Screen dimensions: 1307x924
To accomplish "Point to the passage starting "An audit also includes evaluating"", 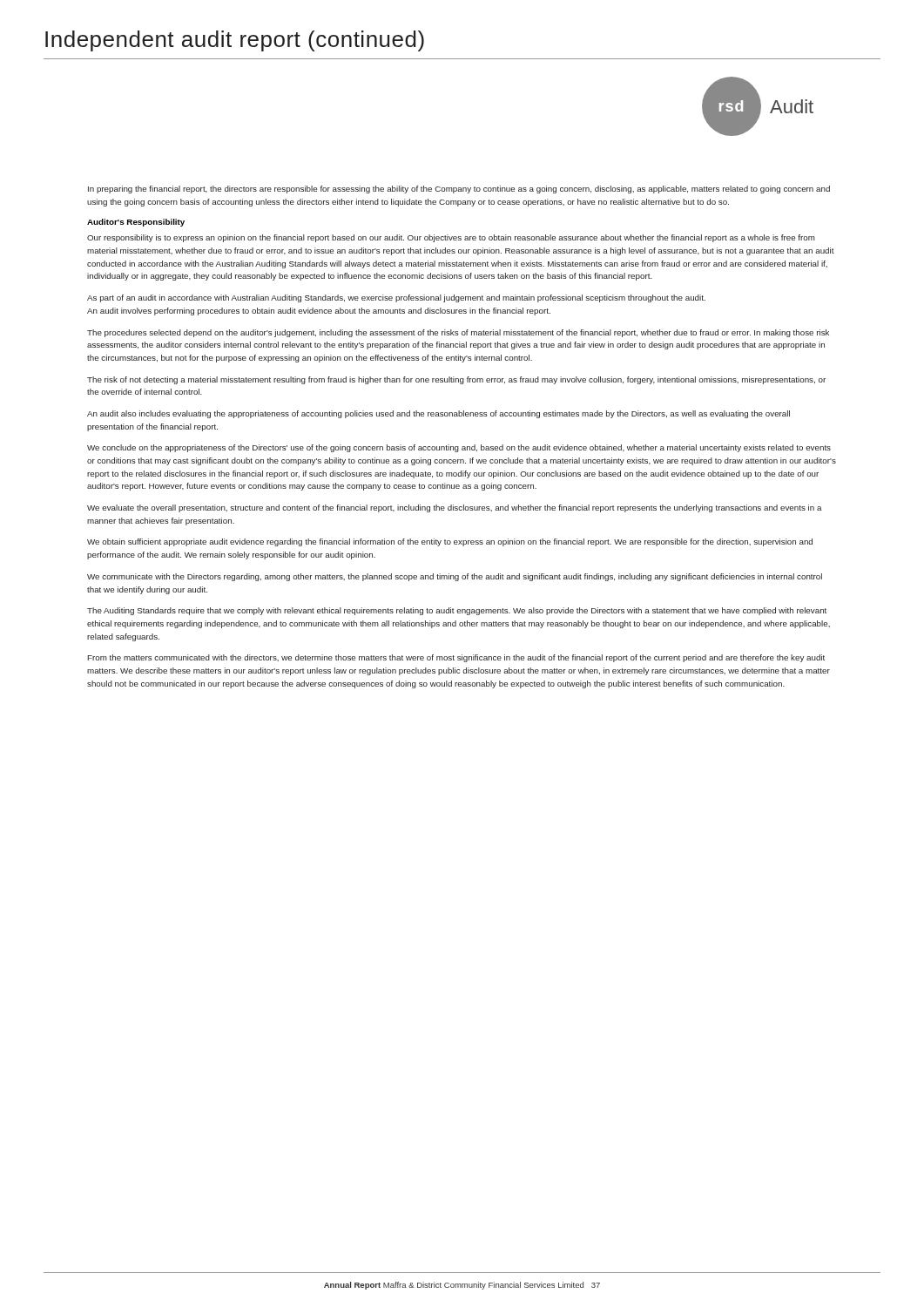I will pos(439,420).
